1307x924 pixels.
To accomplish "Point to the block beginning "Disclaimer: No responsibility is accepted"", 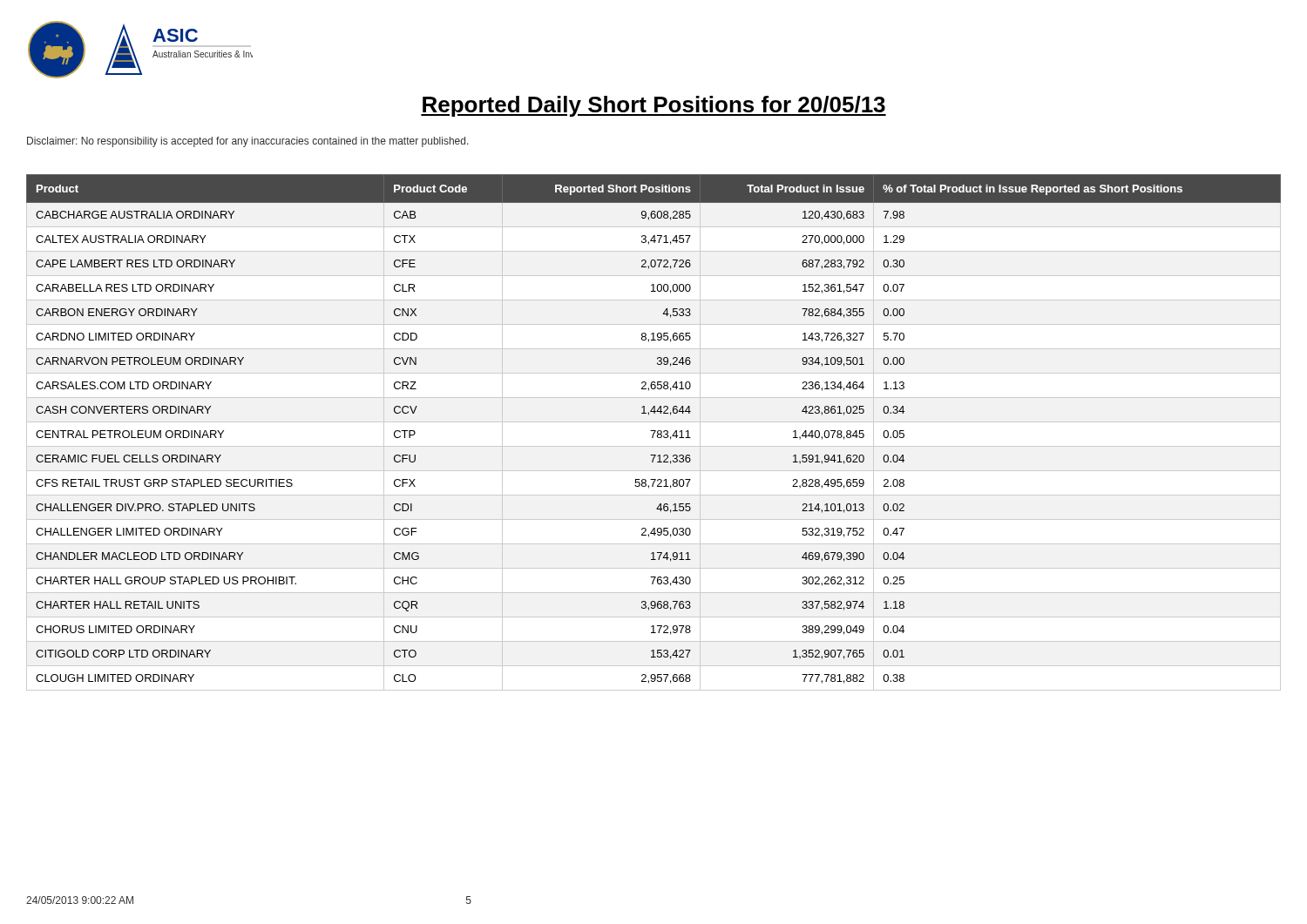I will (248, 141).
